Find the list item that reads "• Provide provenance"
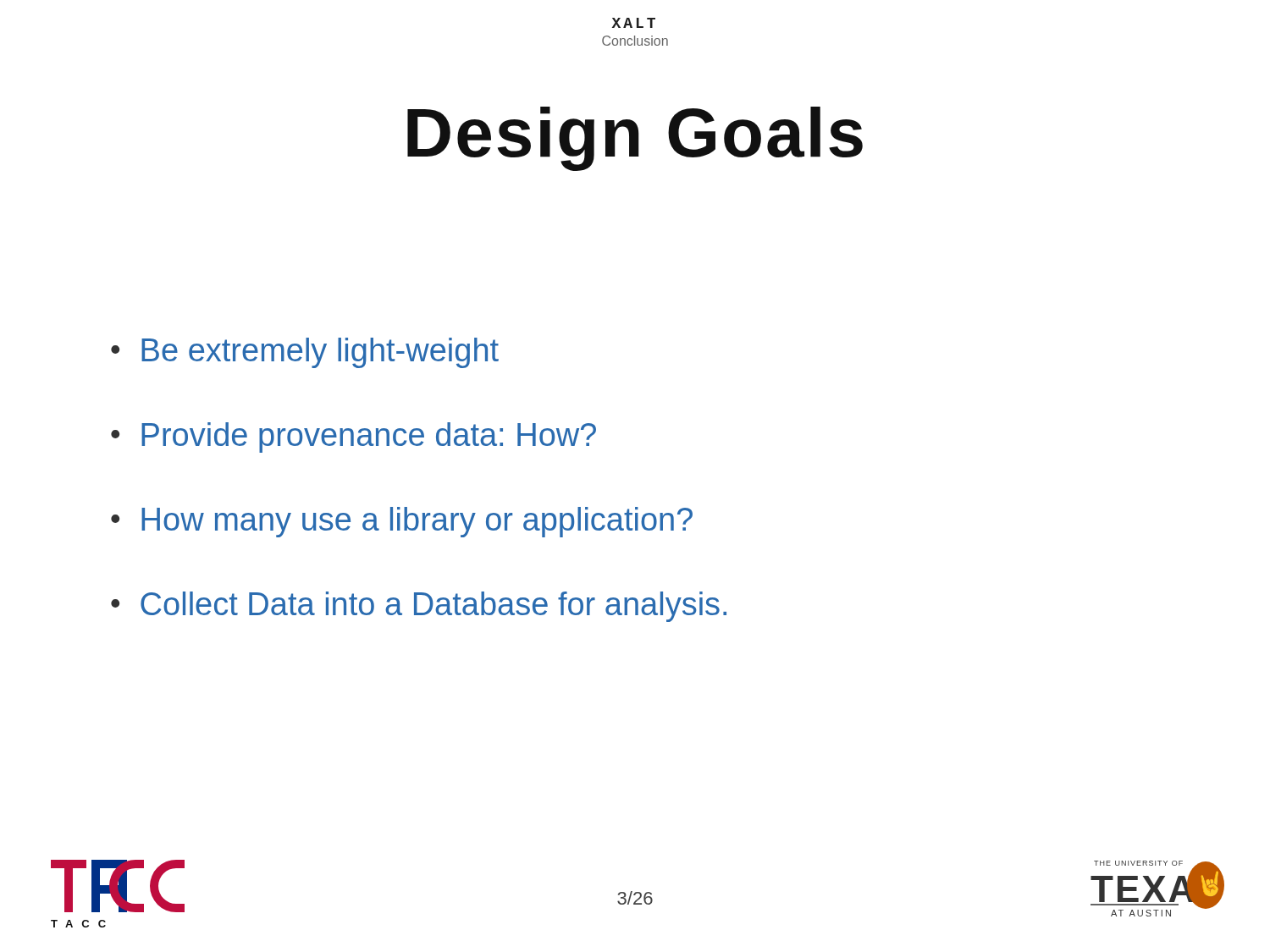1270x952 pixels. pos(354,436)
